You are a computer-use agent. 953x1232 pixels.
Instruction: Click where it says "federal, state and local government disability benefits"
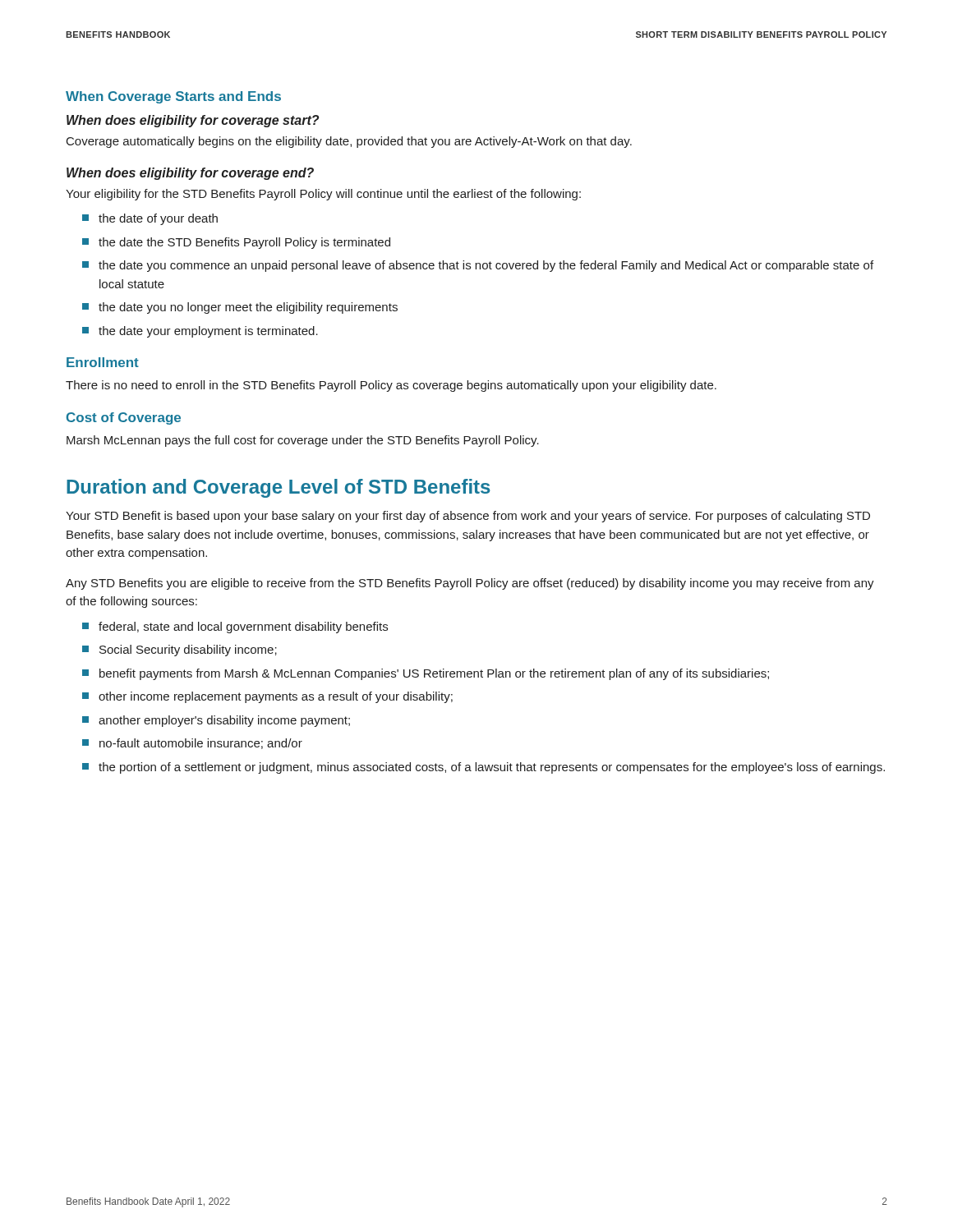[243, 626]
